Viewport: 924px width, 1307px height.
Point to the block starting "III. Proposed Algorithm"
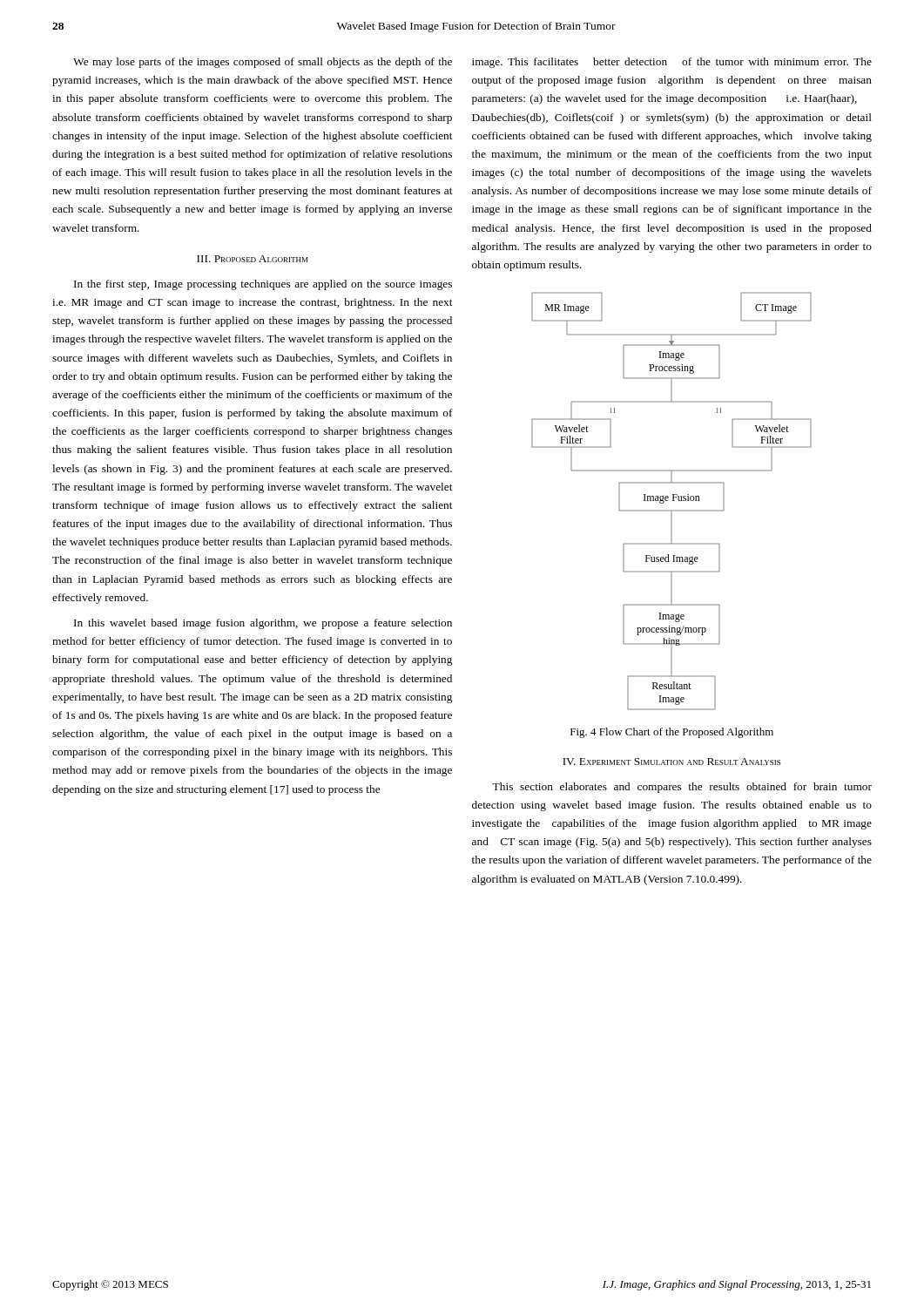point(252,258)
